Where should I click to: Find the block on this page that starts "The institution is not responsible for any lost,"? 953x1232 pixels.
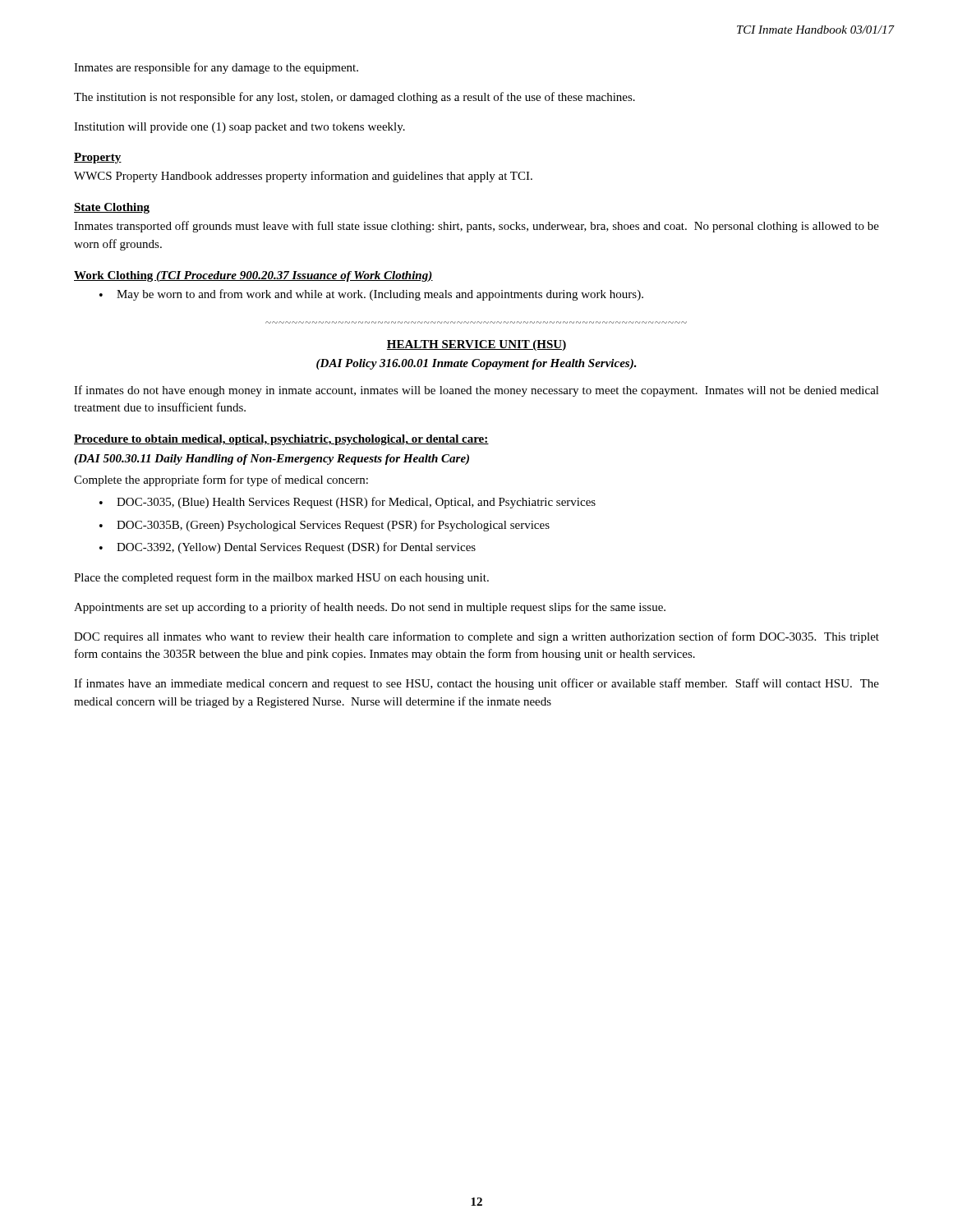[x=355, y=97]
